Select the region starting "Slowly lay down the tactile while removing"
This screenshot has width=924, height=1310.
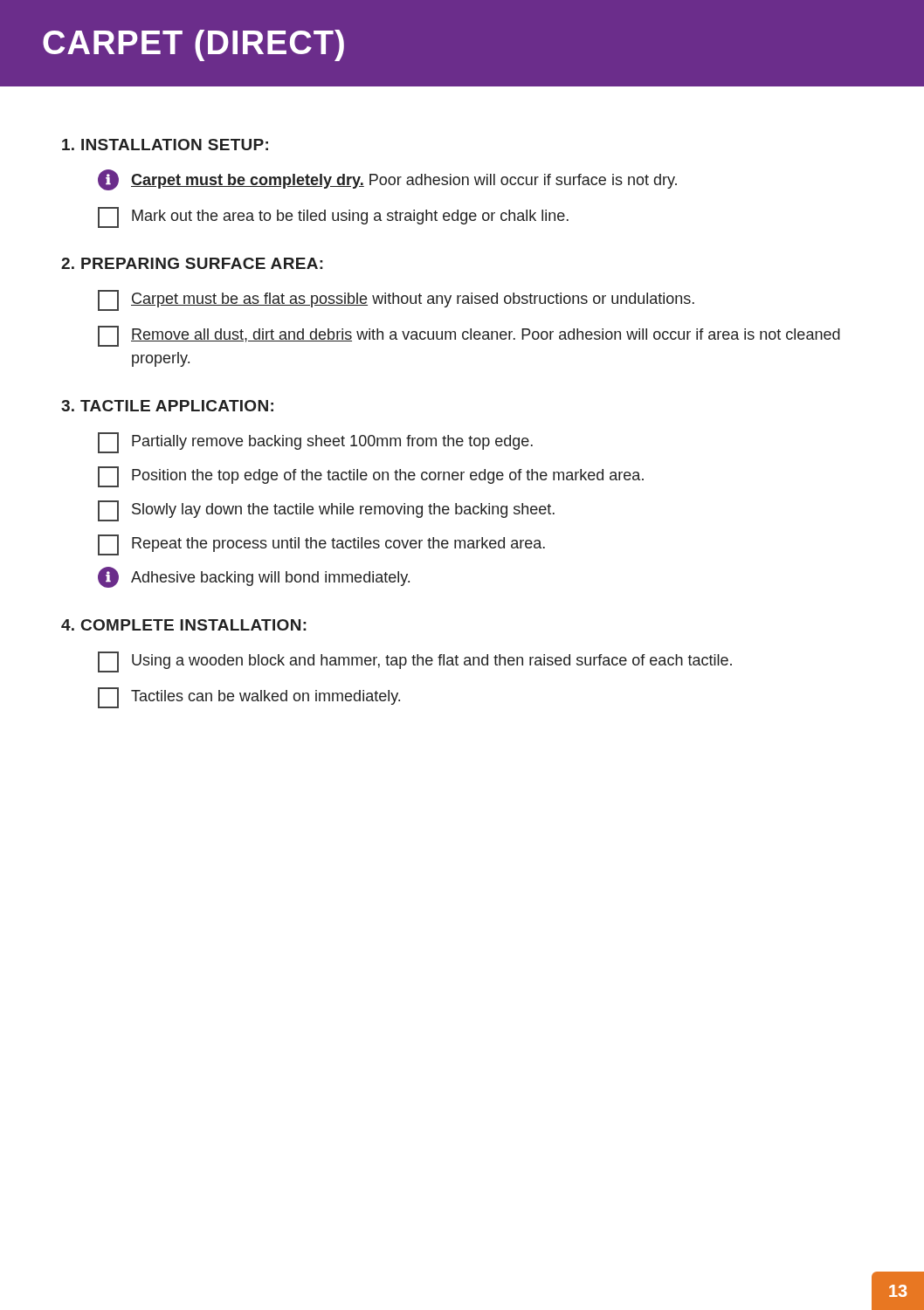tap(327, 510)
